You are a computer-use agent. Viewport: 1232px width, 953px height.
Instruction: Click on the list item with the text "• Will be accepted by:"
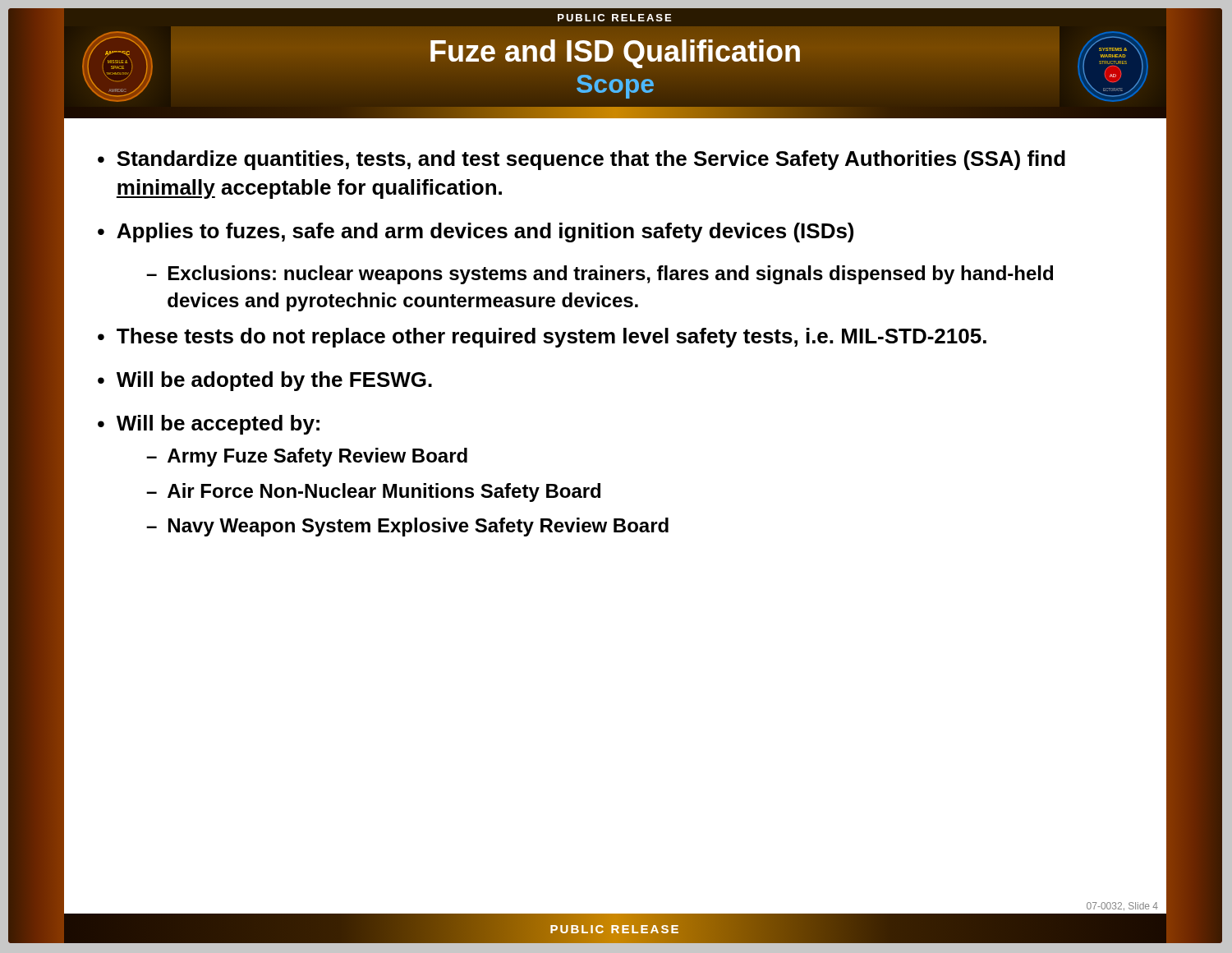tap(209, 424)
